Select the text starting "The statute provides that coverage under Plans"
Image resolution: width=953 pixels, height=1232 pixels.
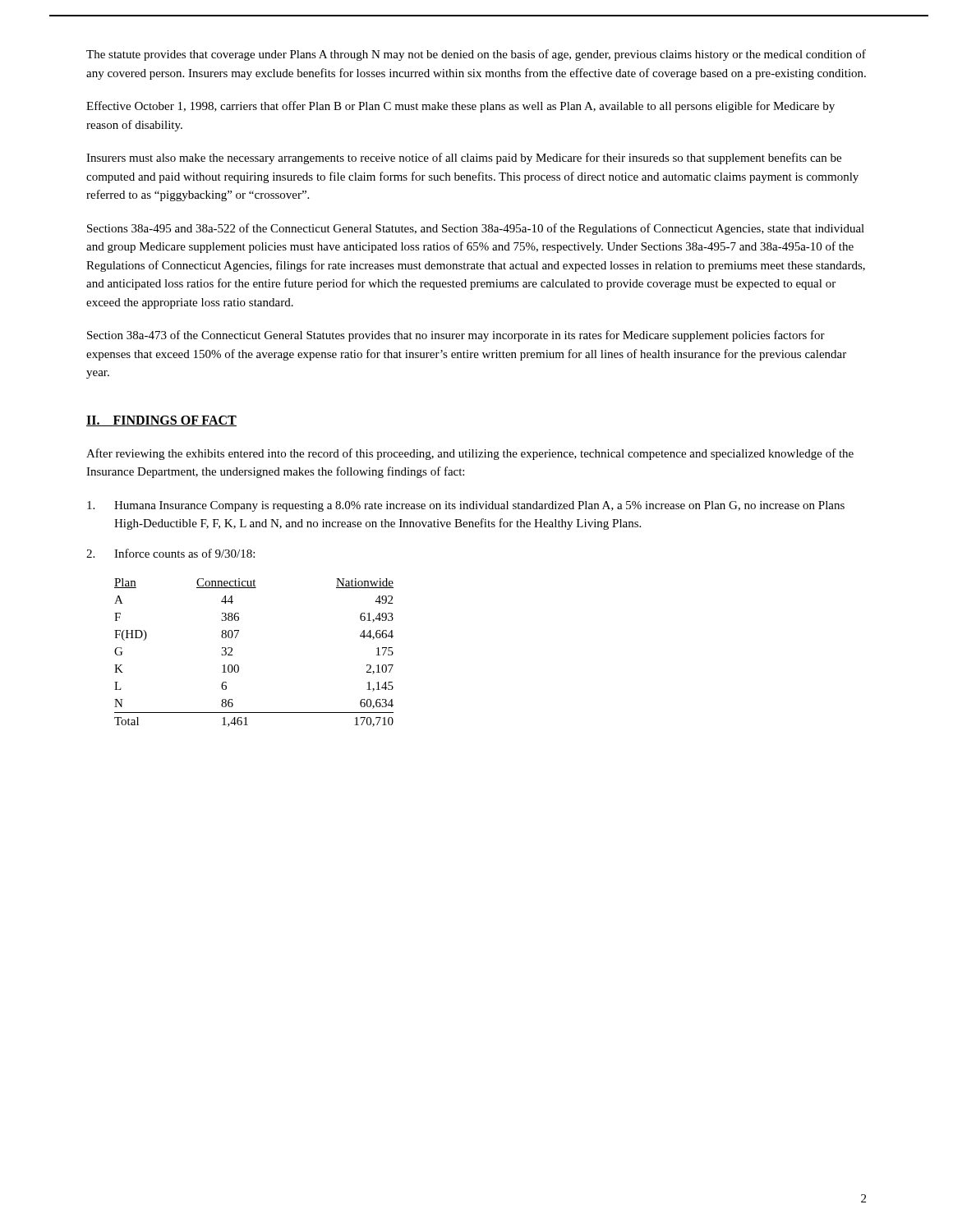pos(476,63)
